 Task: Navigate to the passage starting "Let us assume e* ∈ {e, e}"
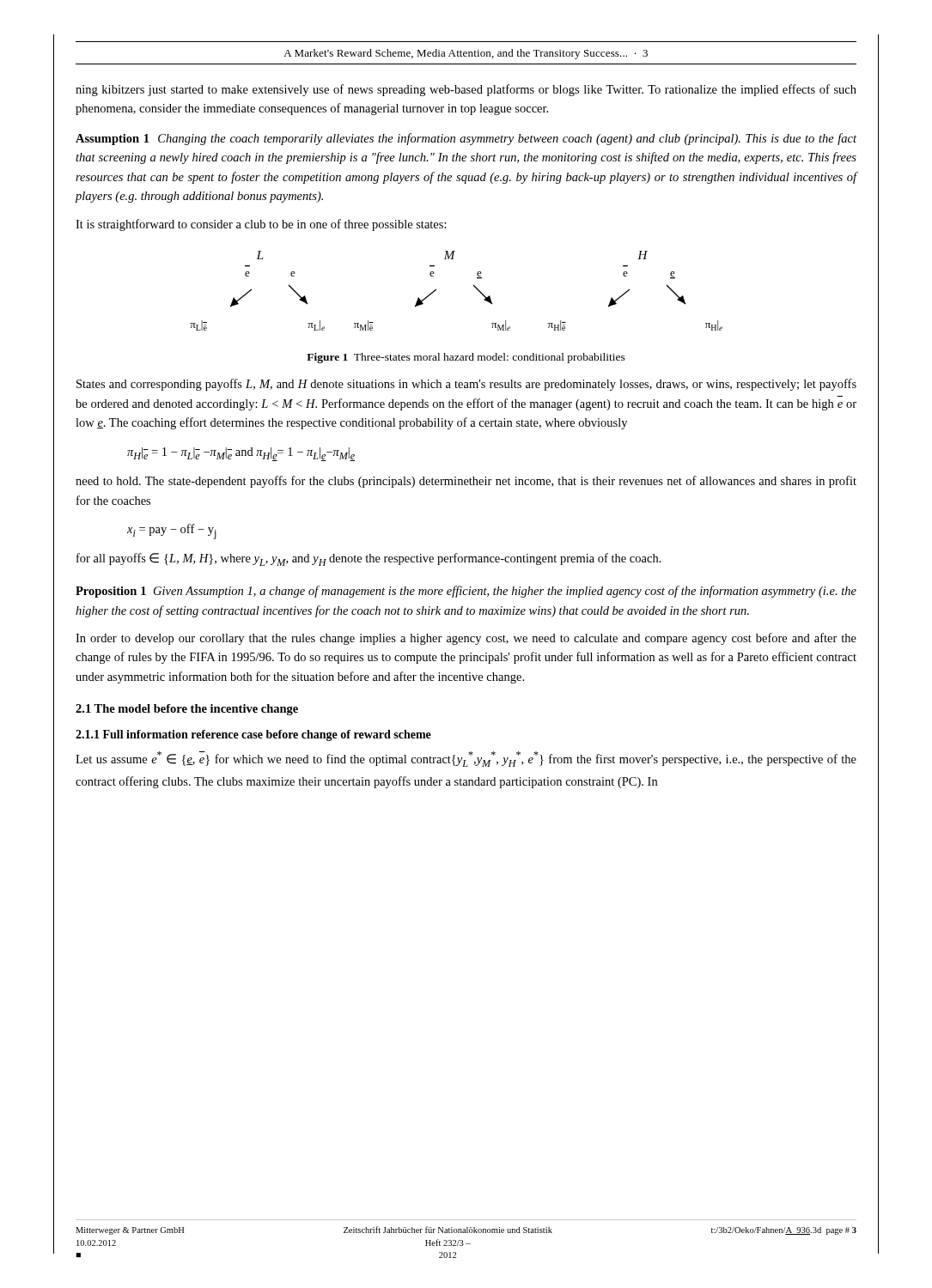pos(466,769)
